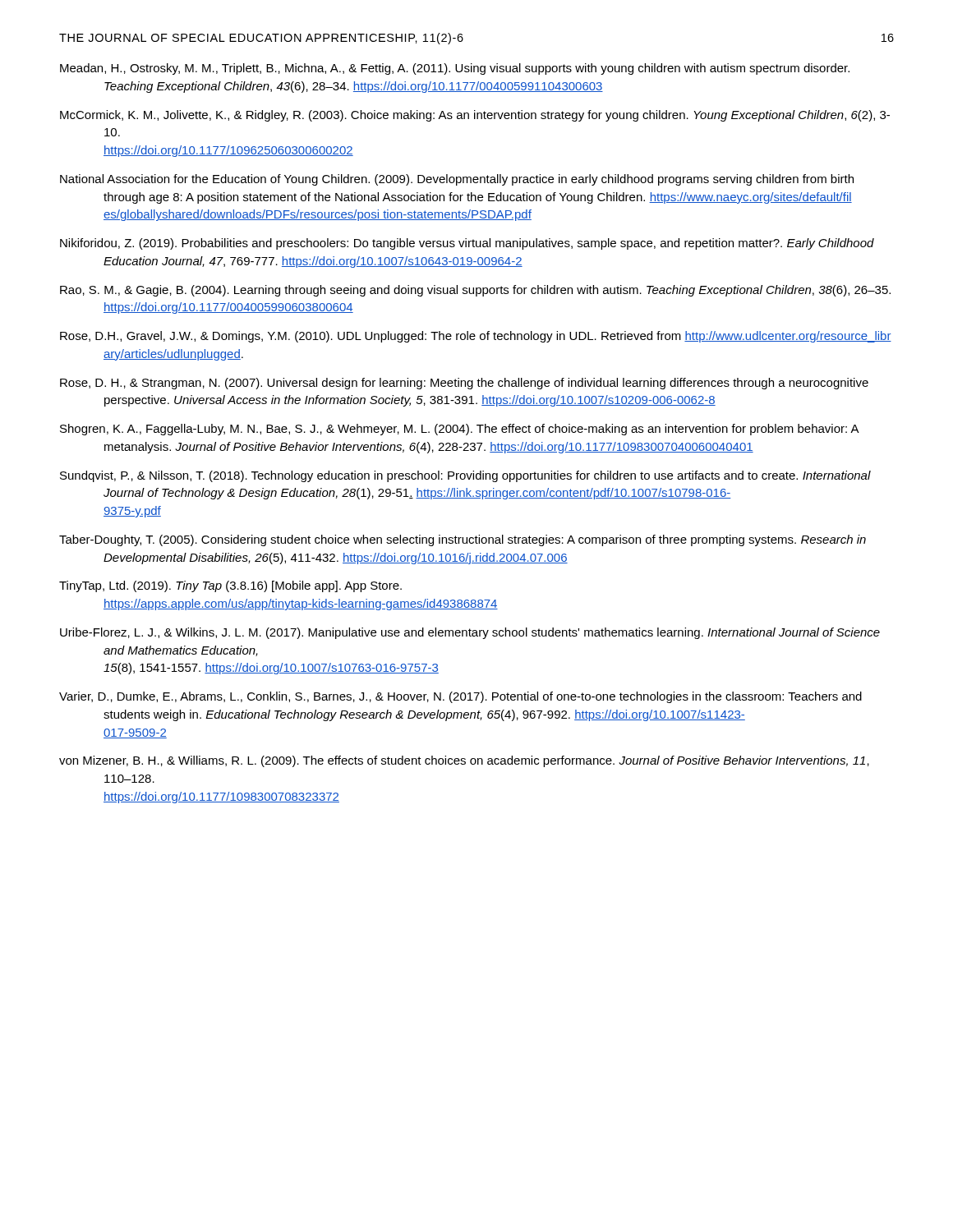The image size is (953, 1232).
Task: Find the region starting "Meadan, H., Ostrosky,"
Action: [x=455, y=77]
